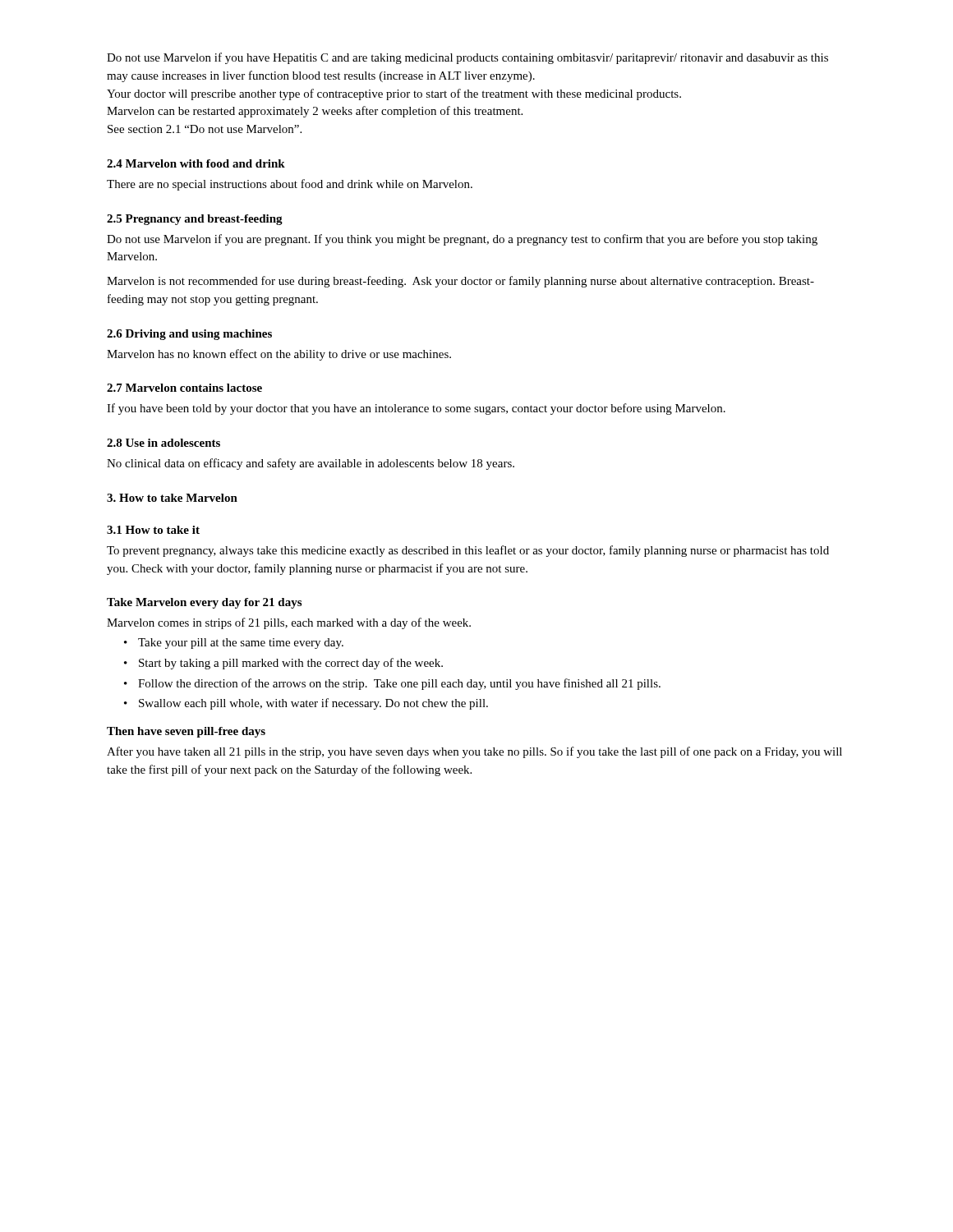Locate the section header containing "2.4 Marvelon with food and drink"

196,163
